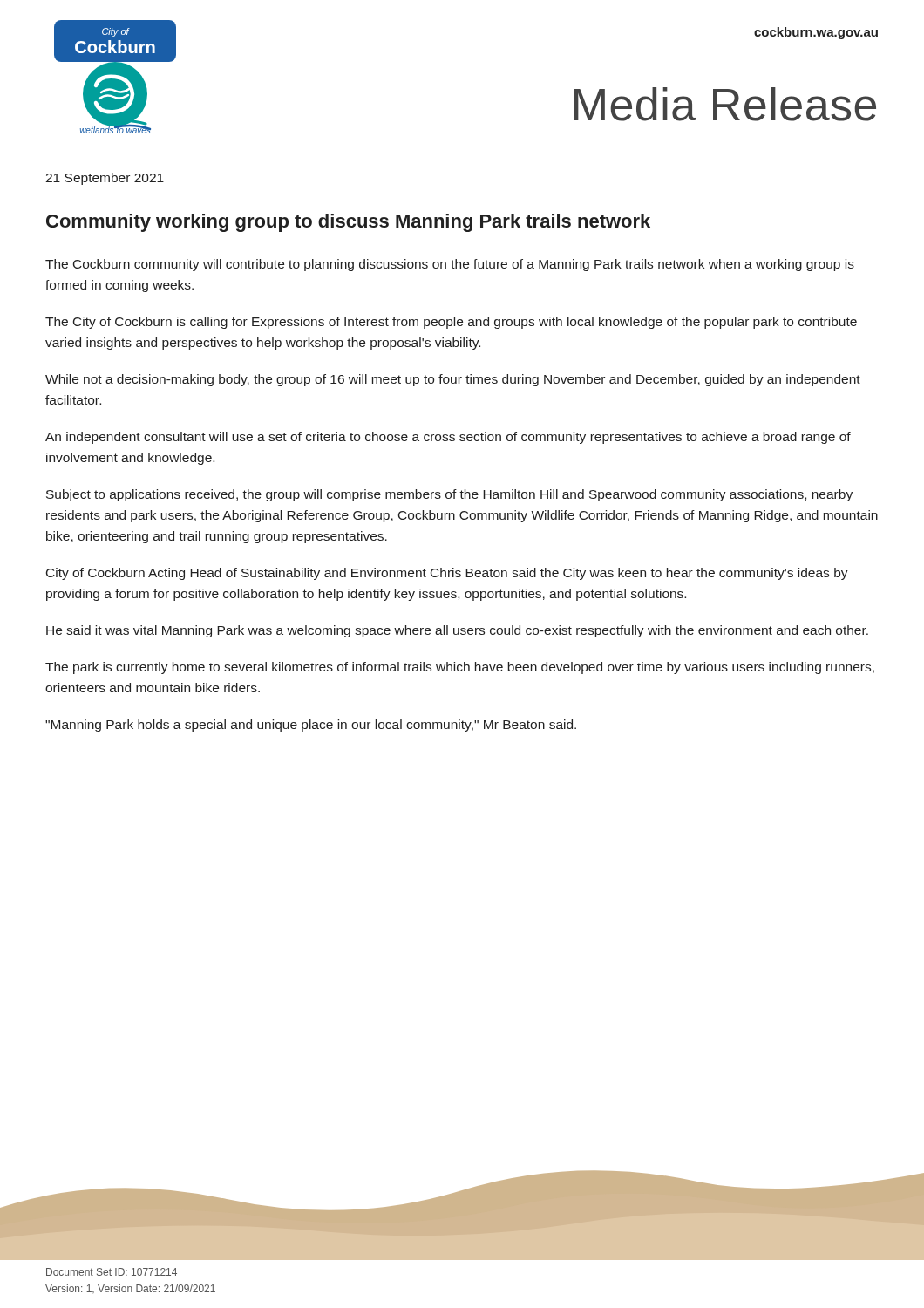Navigate to the passage starting "Media Release"
This screenshot has height=1308, width=924.
(725, 105)
